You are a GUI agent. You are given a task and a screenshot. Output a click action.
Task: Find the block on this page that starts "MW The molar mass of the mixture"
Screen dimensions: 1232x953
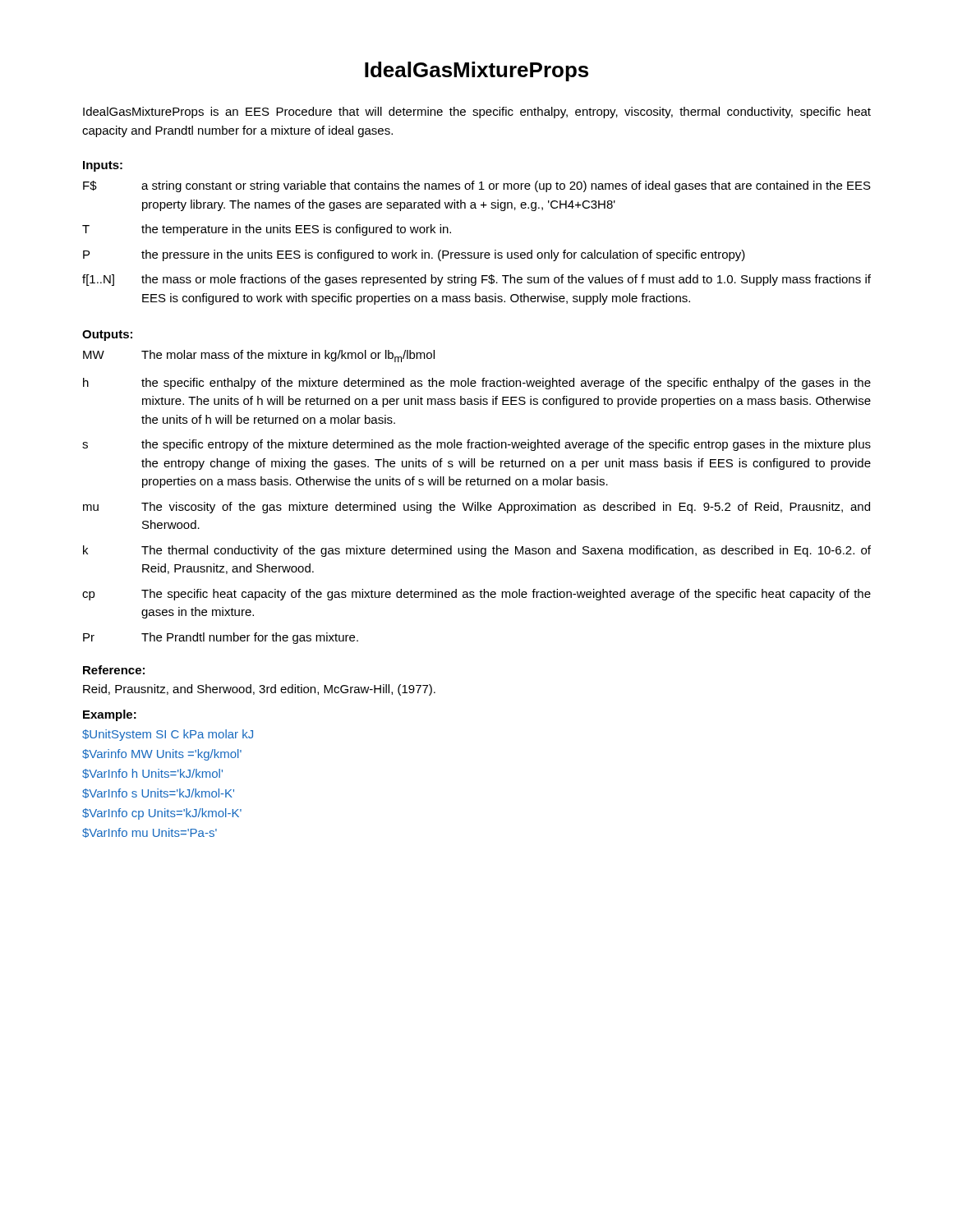(259, 356)
